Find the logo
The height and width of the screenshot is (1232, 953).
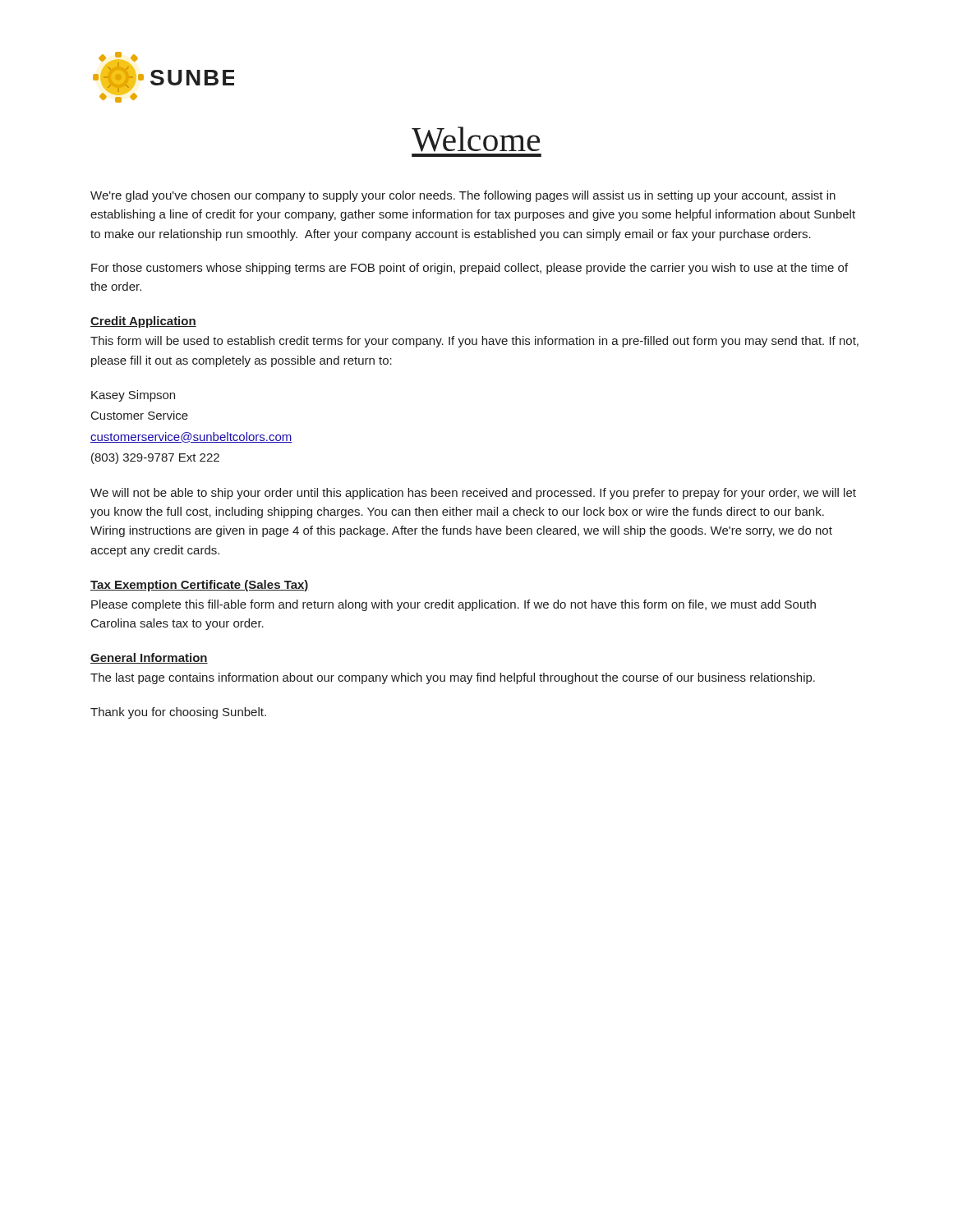476,77
